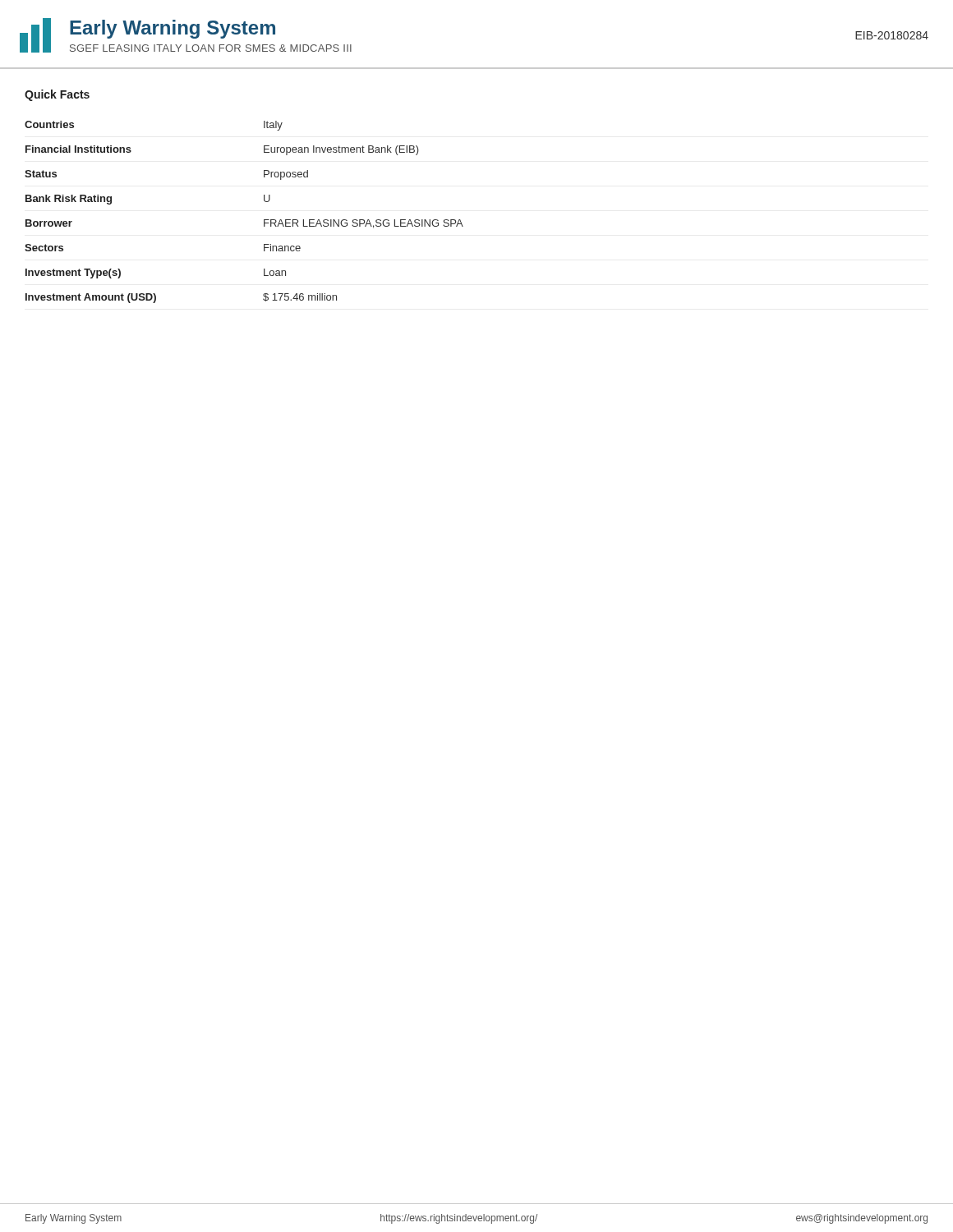Locate the section header that reads "Quick Facts"
The height and width of the screenshot is (1232, 953).
tap(57, 94)
